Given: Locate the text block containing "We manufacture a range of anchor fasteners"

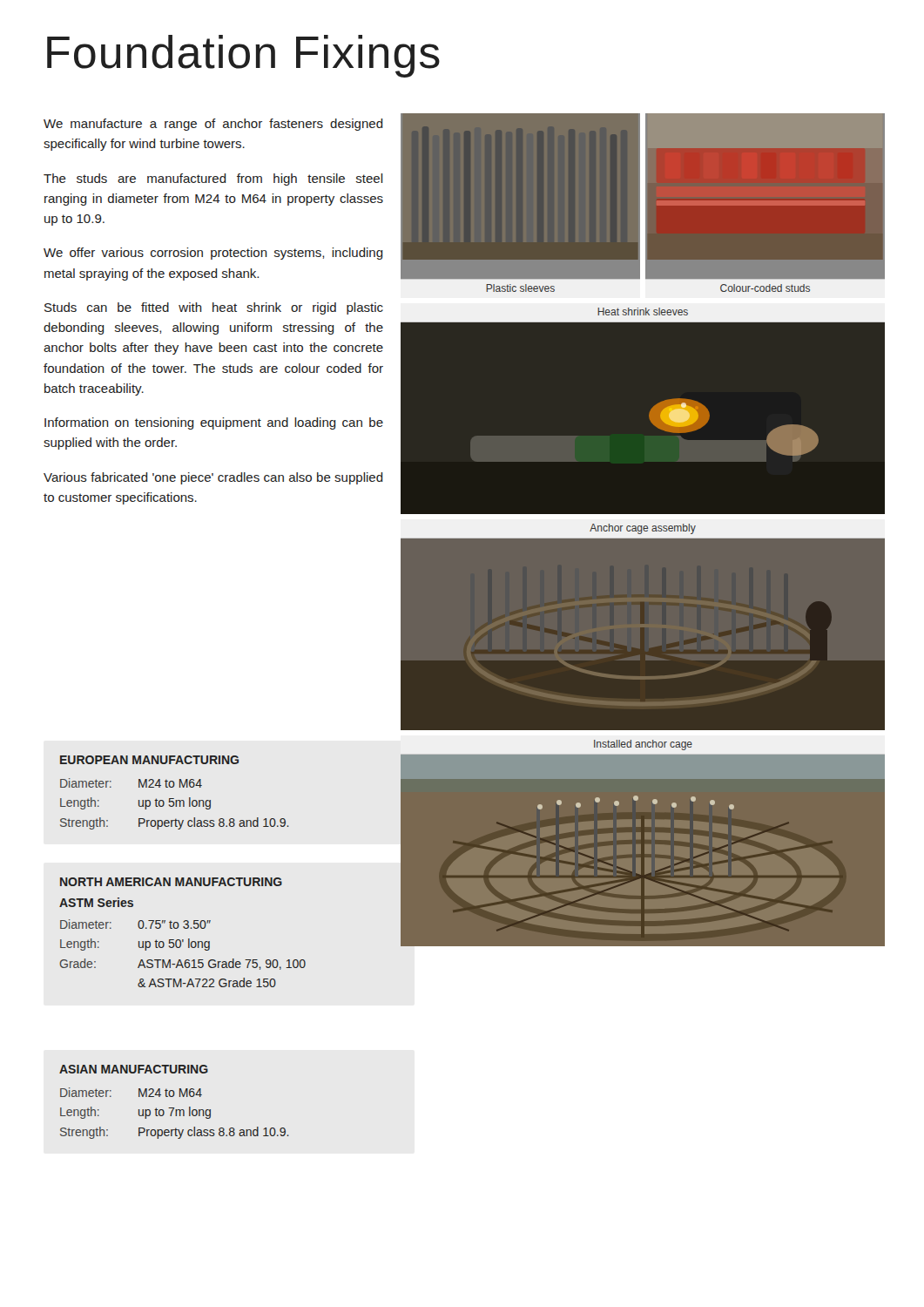Looking at the screenshot, I should 213,133.
